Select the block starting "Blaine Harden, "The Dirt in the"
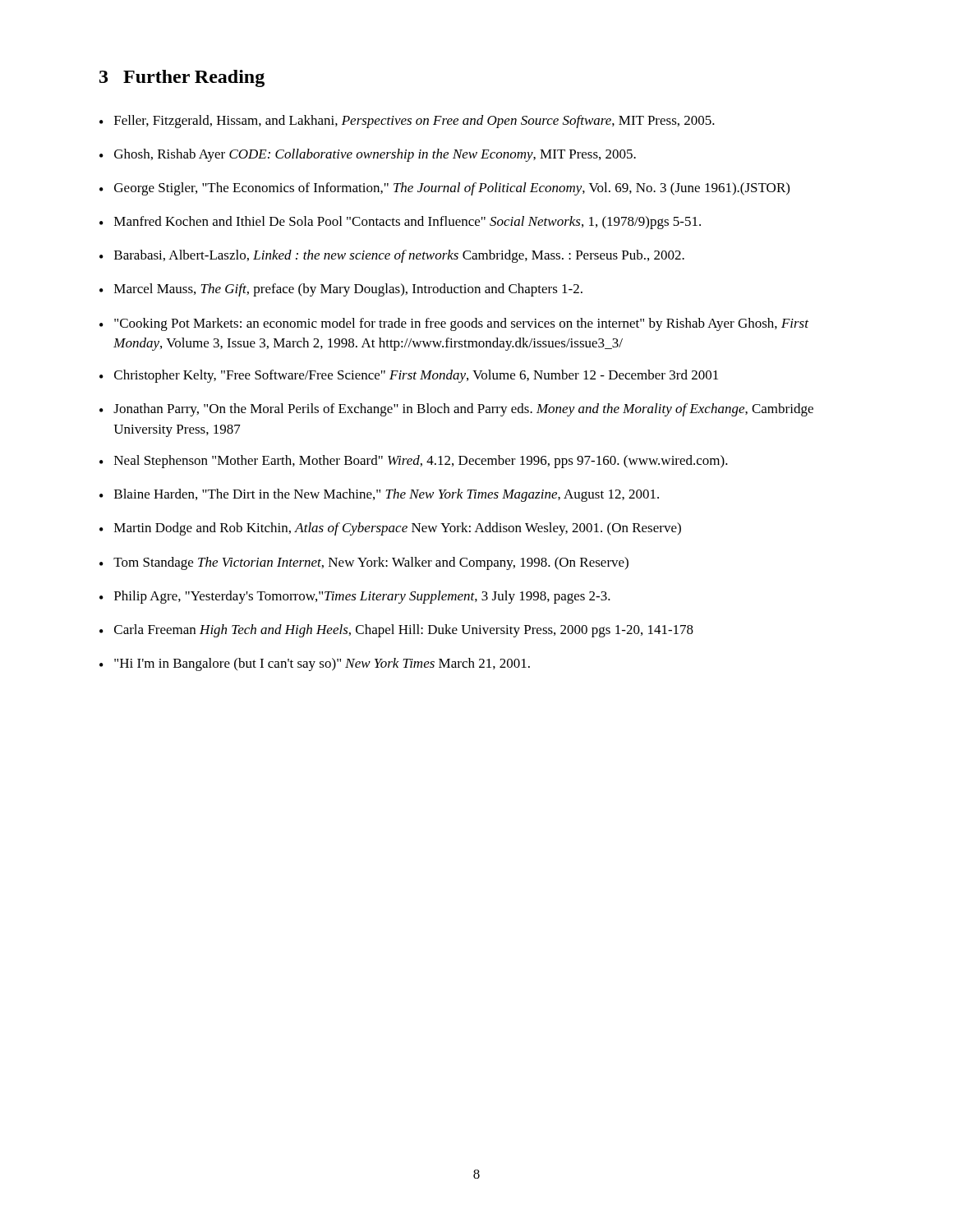 point(484,495)
